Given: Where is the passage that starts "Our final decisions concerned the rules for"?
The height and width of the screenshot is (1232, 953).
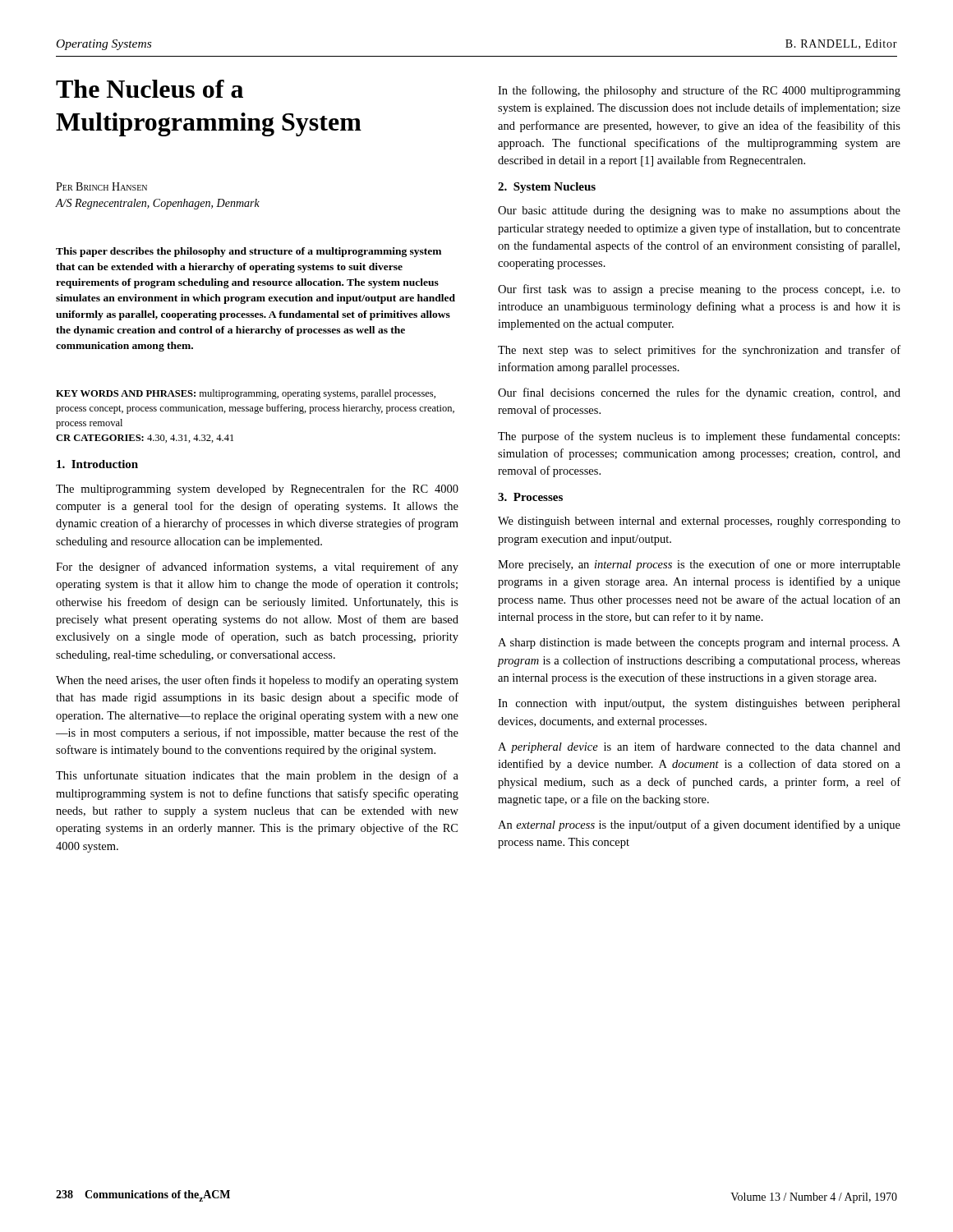Looking at the screenshot, I should click(699, 402).
